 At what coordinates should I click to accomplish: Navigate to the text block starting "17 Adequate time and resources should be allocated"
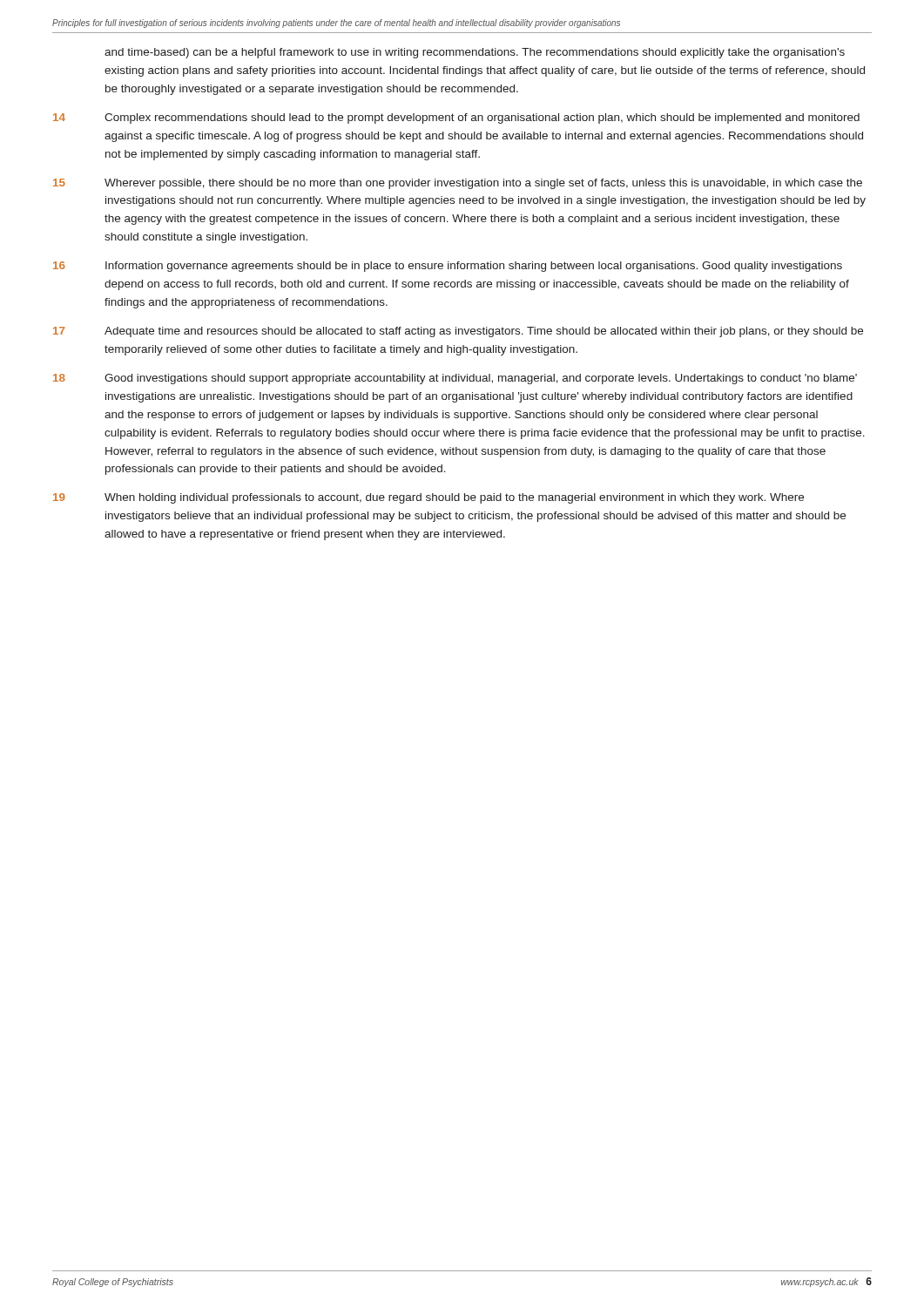tap(462, 341)
